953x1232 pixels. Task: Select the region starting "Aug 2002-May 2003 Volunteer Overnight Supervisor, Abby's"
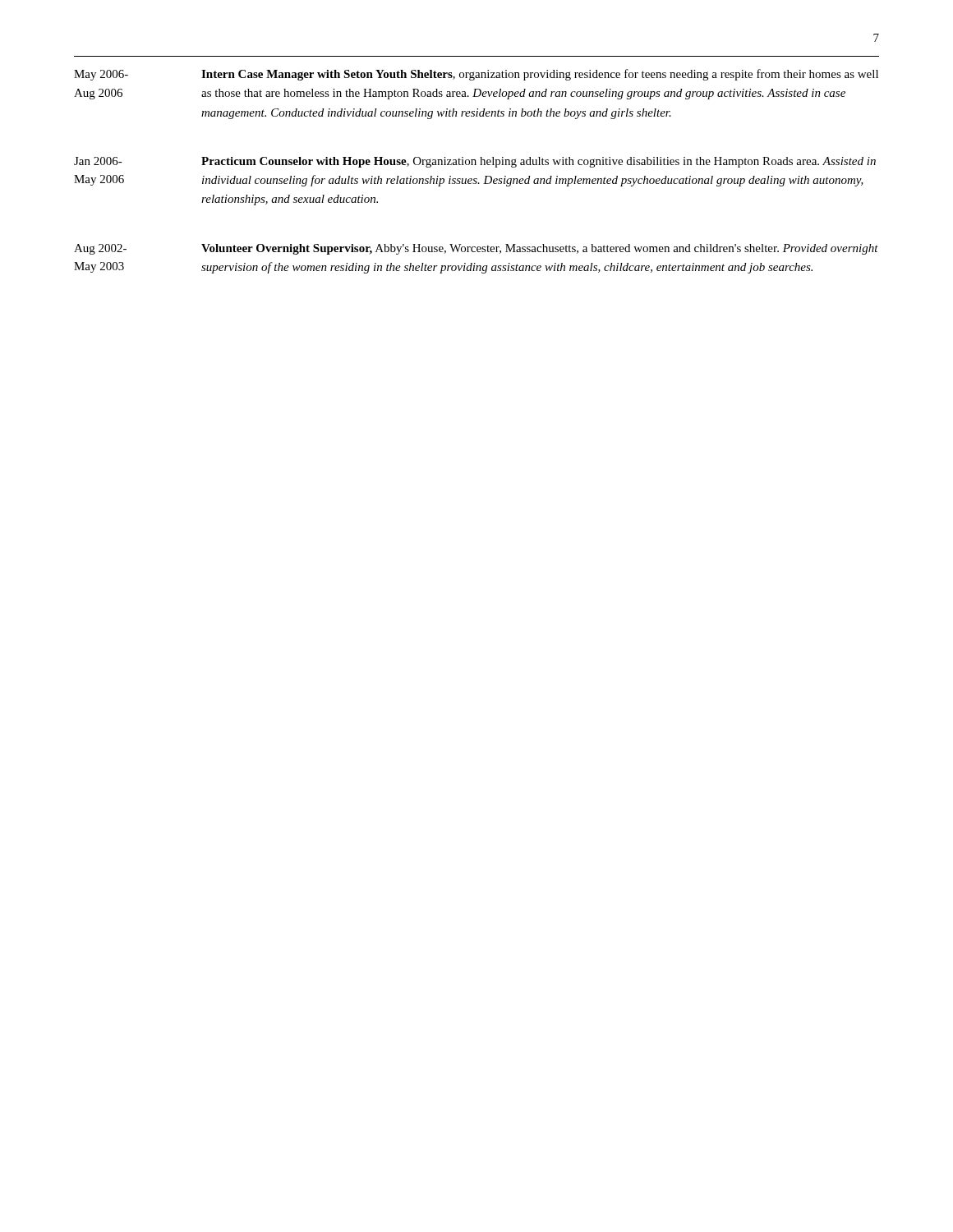click(476, 258)
